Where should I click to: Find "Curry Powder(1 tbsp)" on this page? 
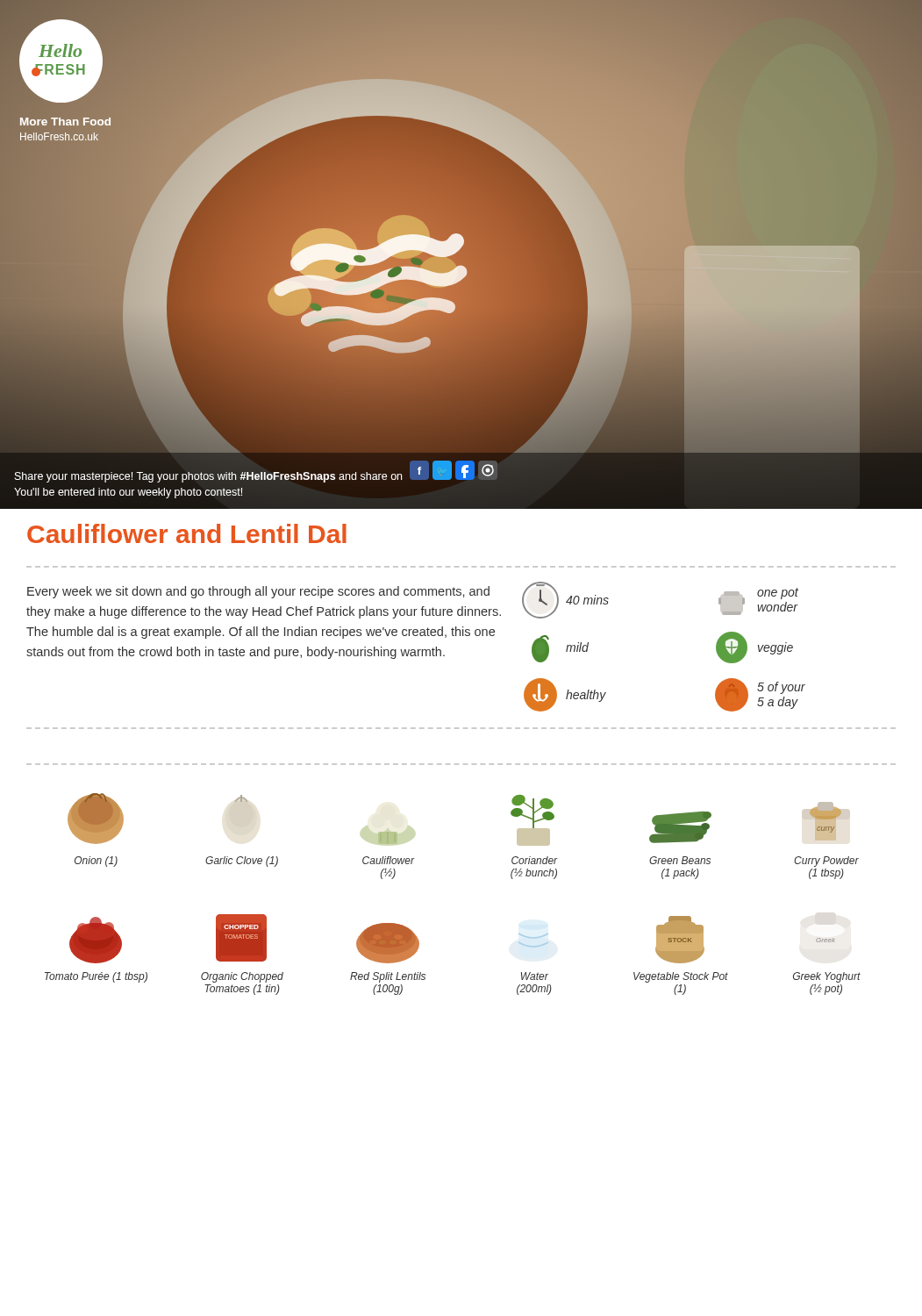(x=826, y=867)
